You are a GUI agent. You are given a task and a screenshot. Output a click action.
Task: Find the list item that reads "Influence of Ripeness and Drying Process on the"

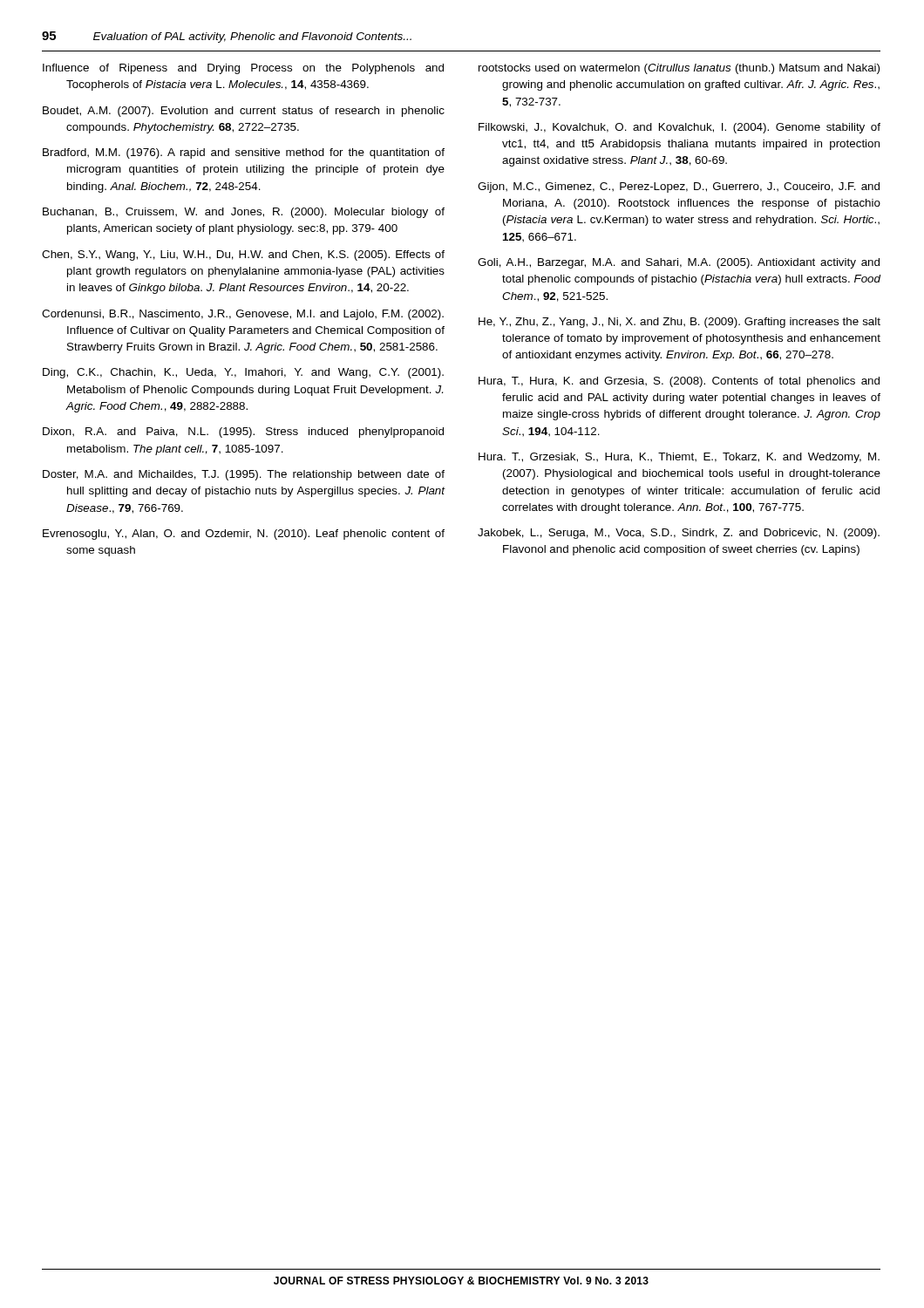[x=243, y=76]
